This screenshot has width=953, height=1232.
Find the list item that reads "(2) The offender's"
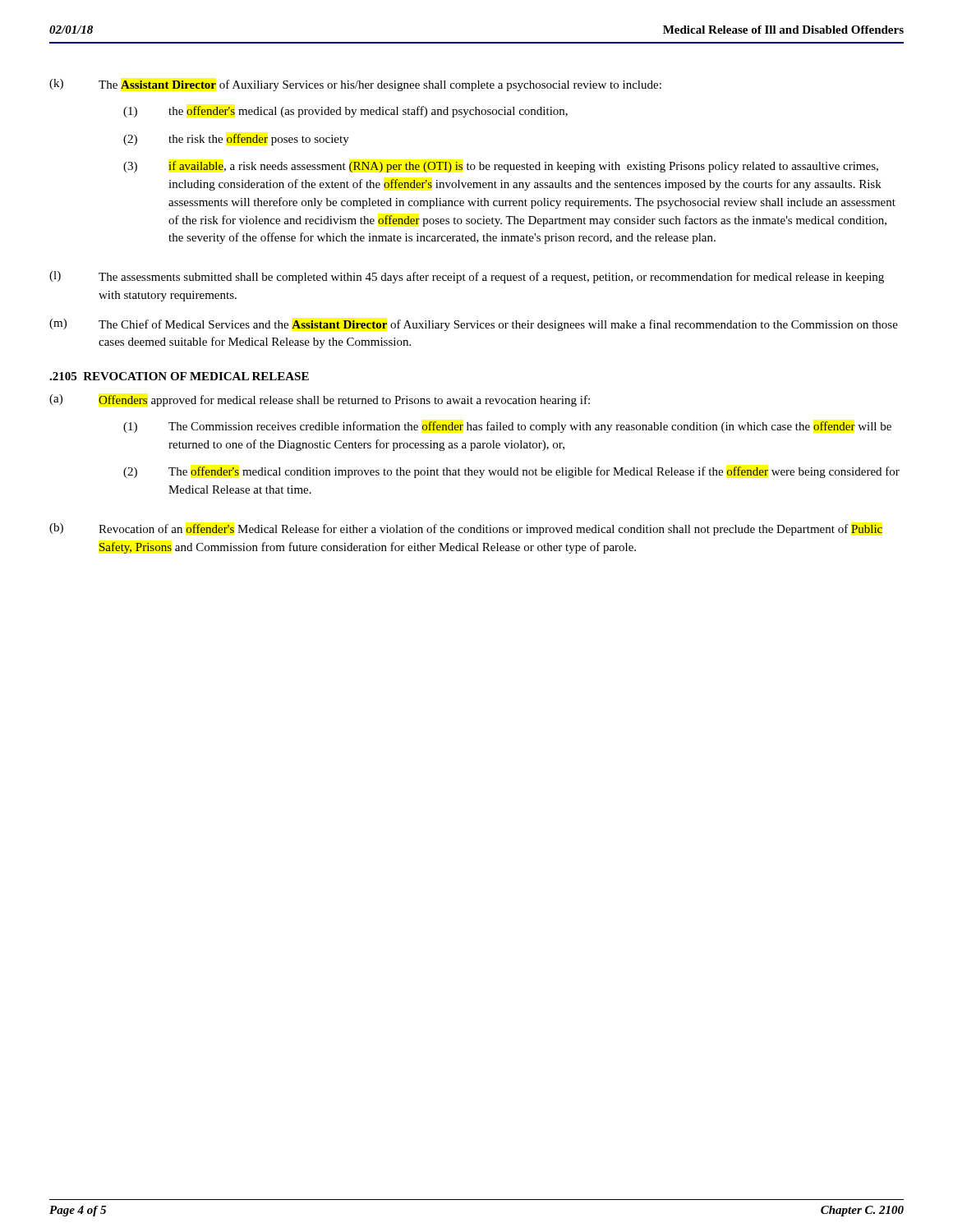click(513, 481)
